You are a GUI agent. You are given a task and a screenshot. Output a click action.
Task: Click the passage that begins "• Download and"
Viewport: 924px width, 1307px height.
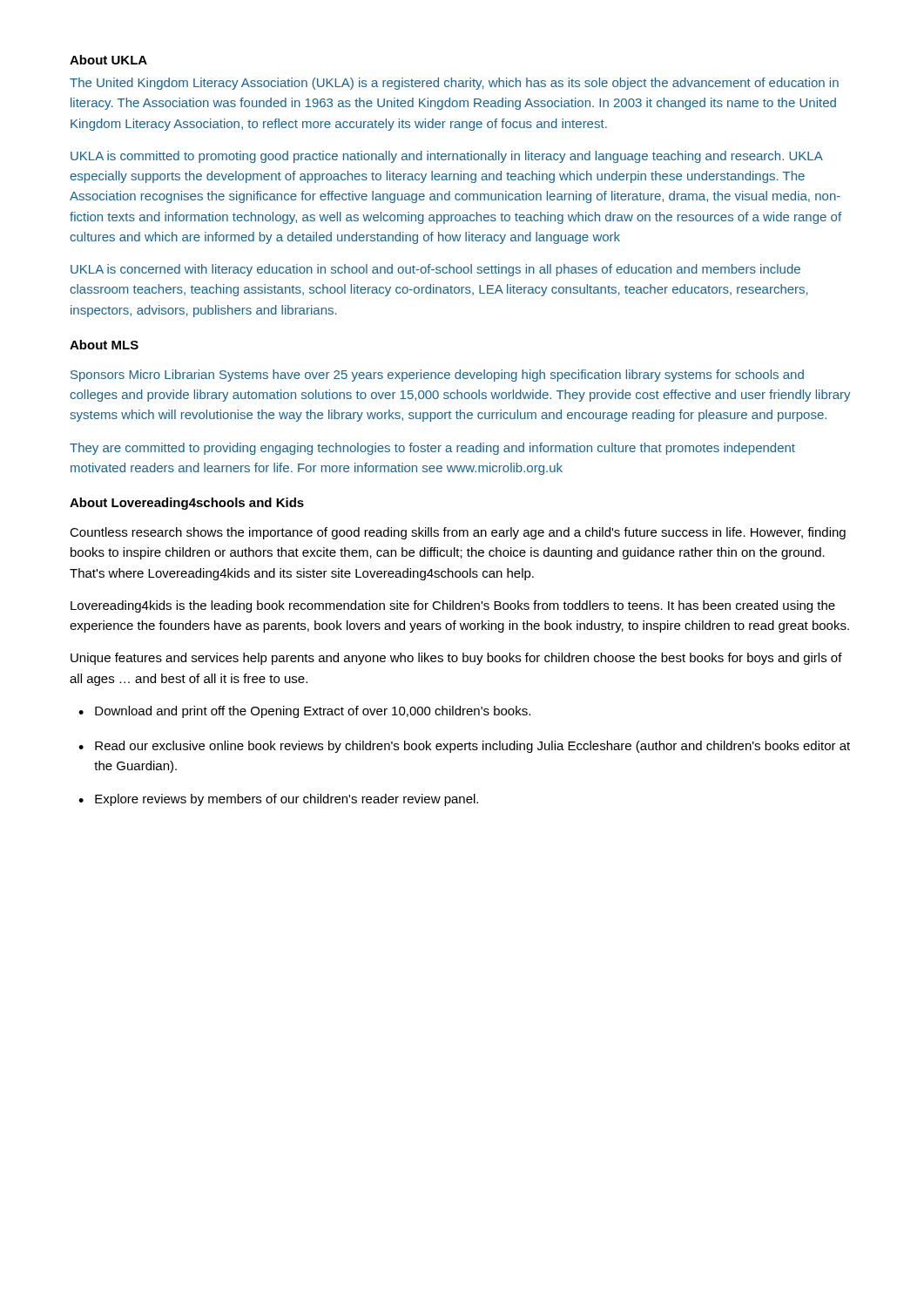305,712
